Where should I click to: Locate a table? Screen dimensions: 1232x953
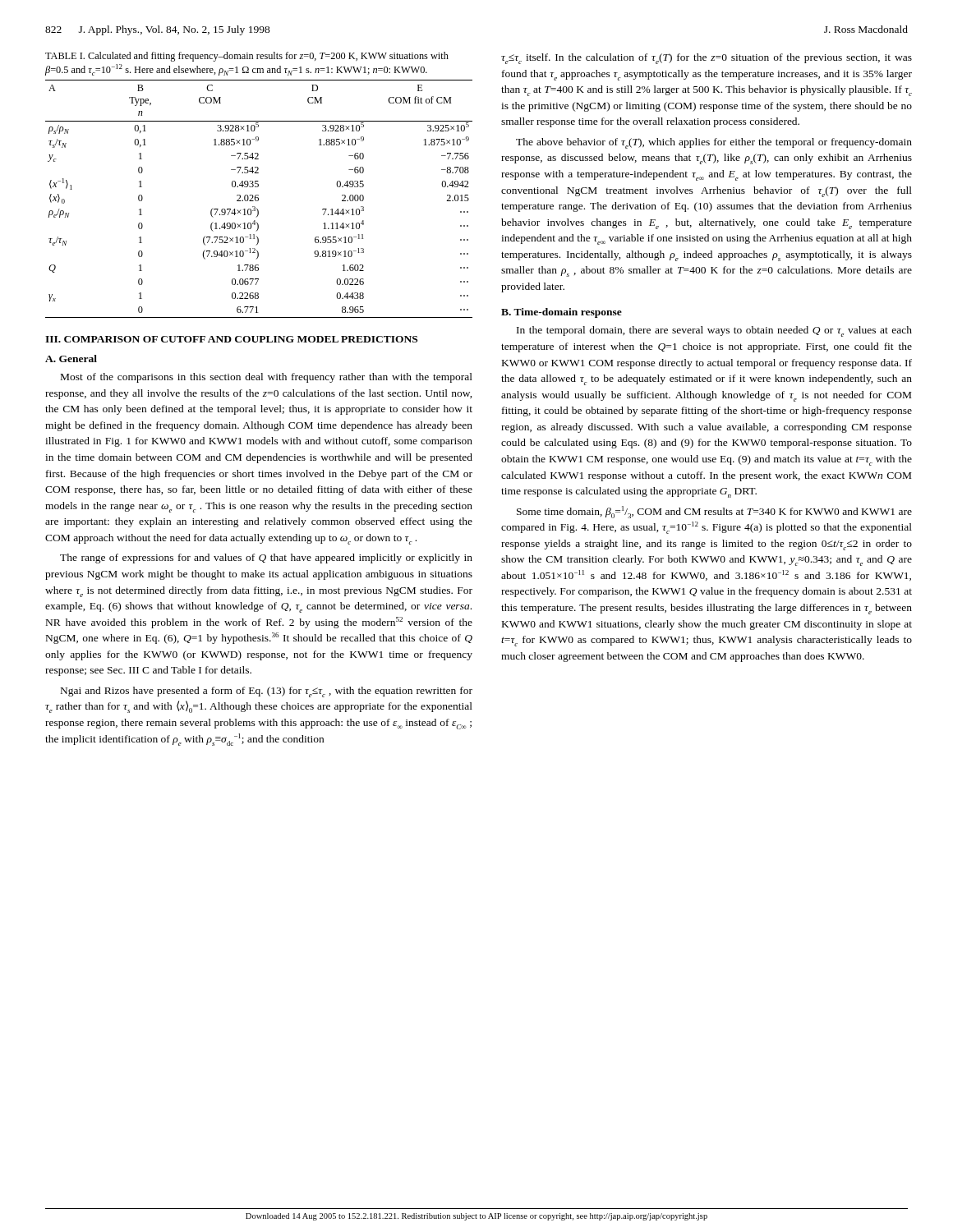click(x=259, y=199)
